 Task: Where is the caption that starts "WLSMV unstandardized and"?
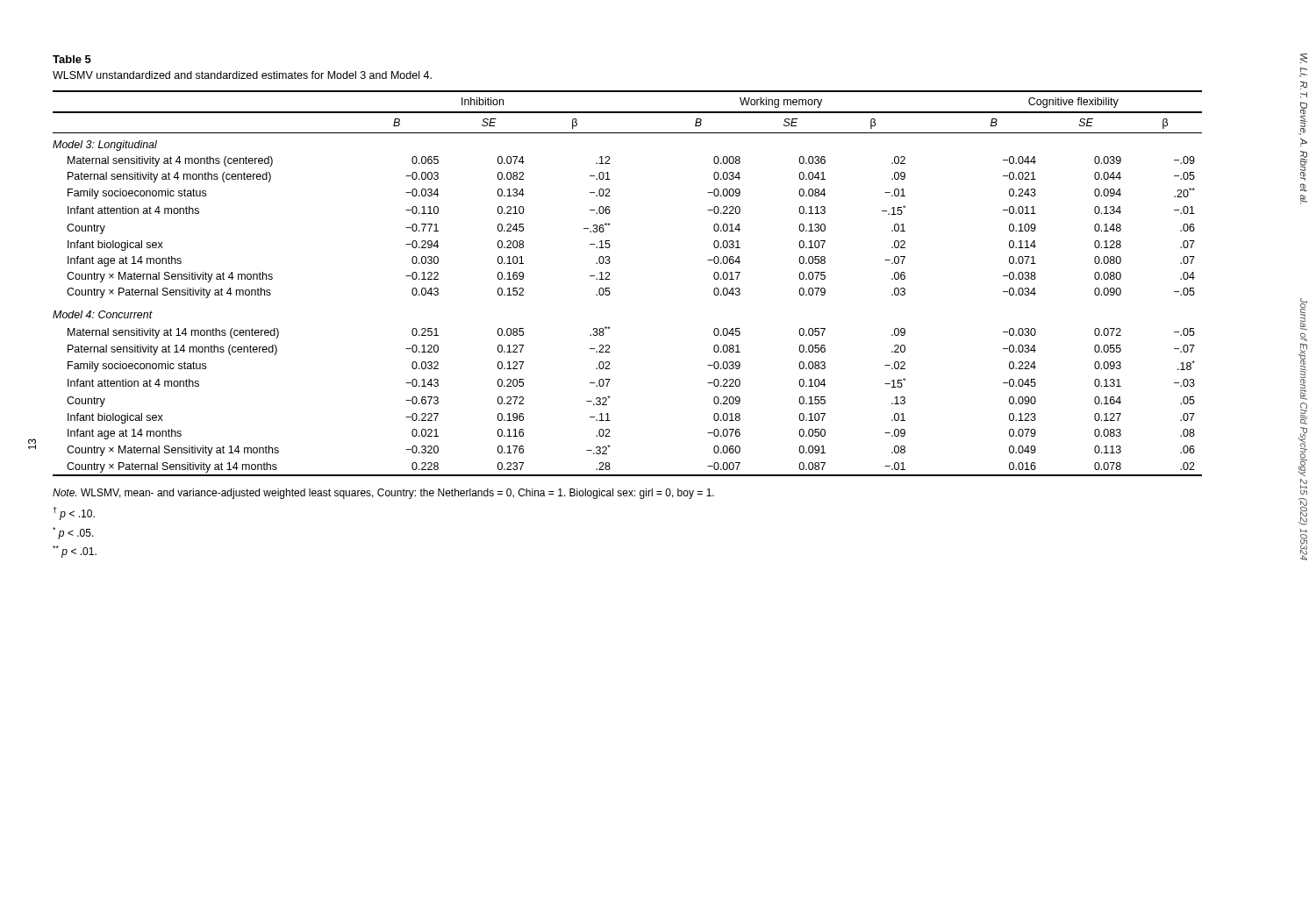(243, 75)
